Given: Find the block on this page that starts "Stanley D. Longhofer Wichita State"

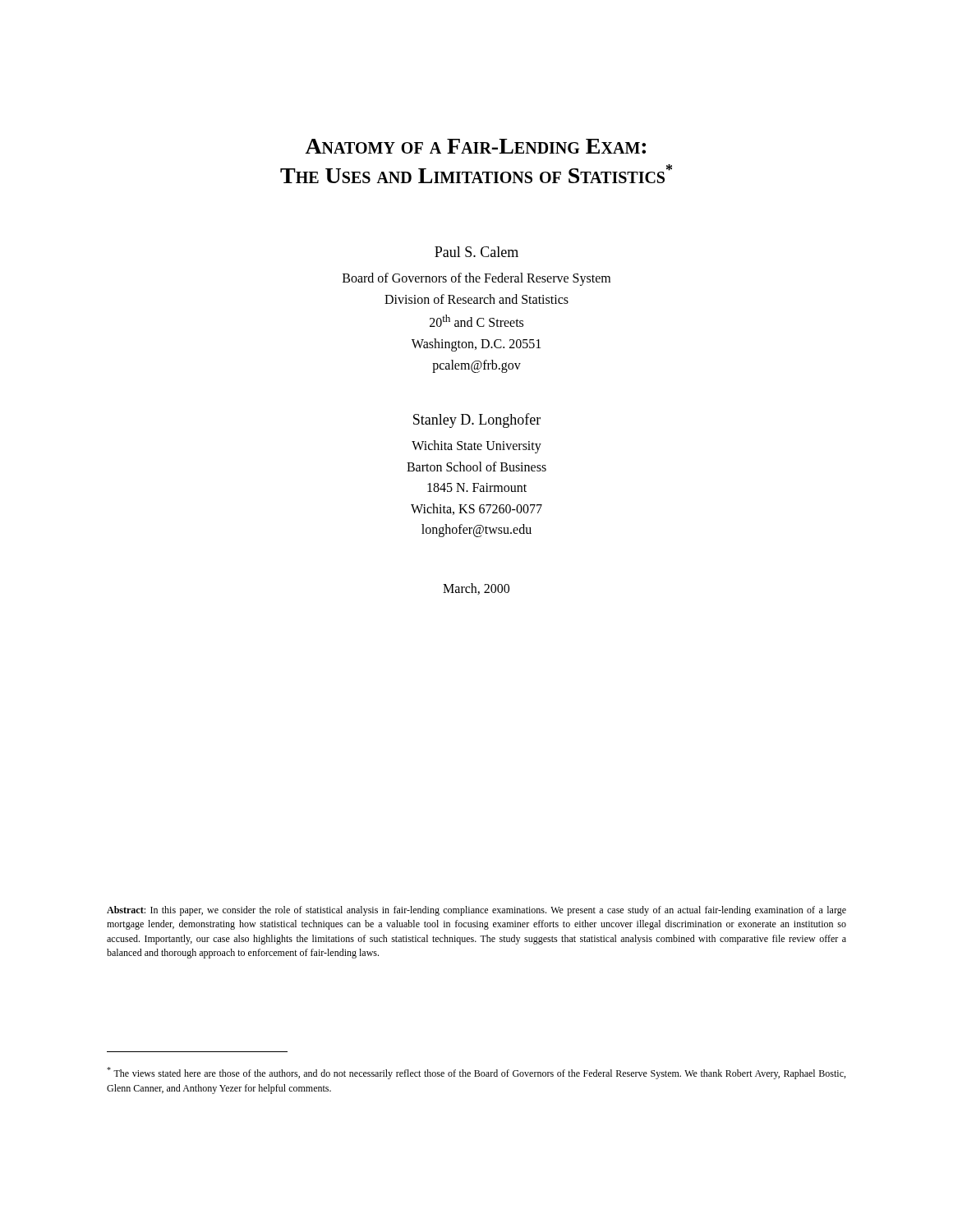Looking at the screenshot, I should pyautogui.click(x=476, y=474).
